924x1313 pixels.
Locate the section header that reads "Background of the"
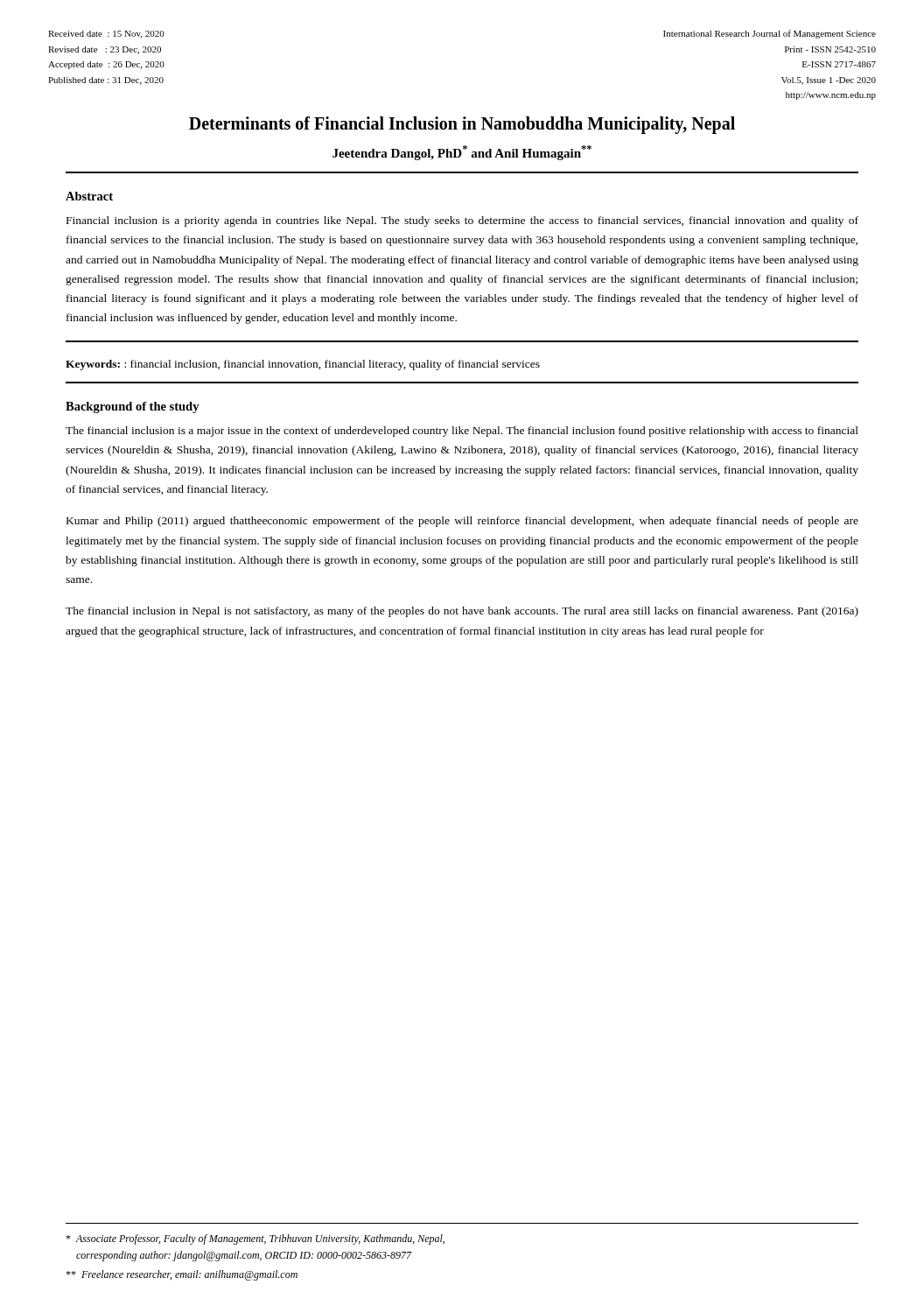click(132, 406)
